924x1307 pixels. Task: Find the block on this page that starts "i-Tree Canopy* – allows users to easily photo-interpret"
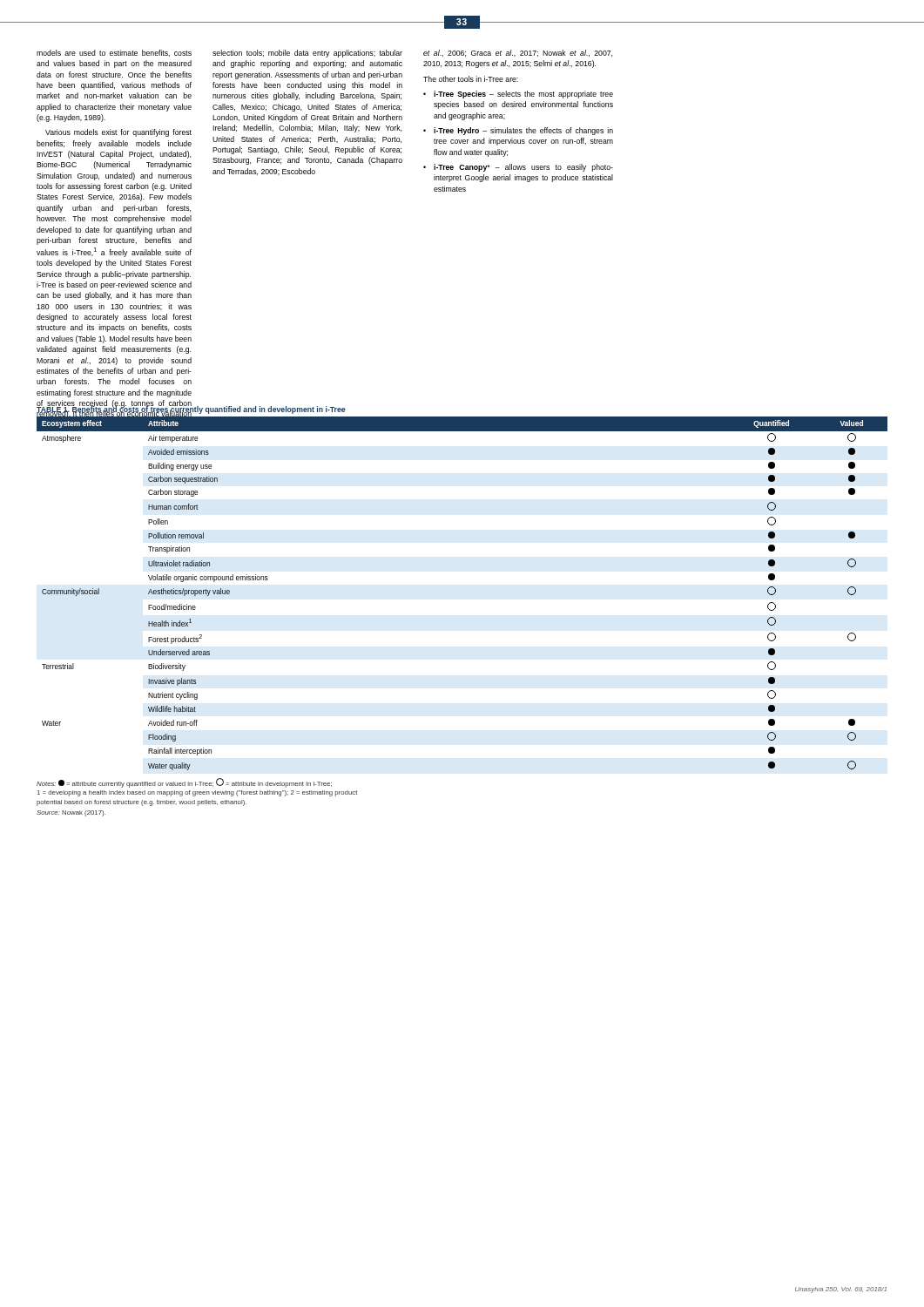coord(523,178)
